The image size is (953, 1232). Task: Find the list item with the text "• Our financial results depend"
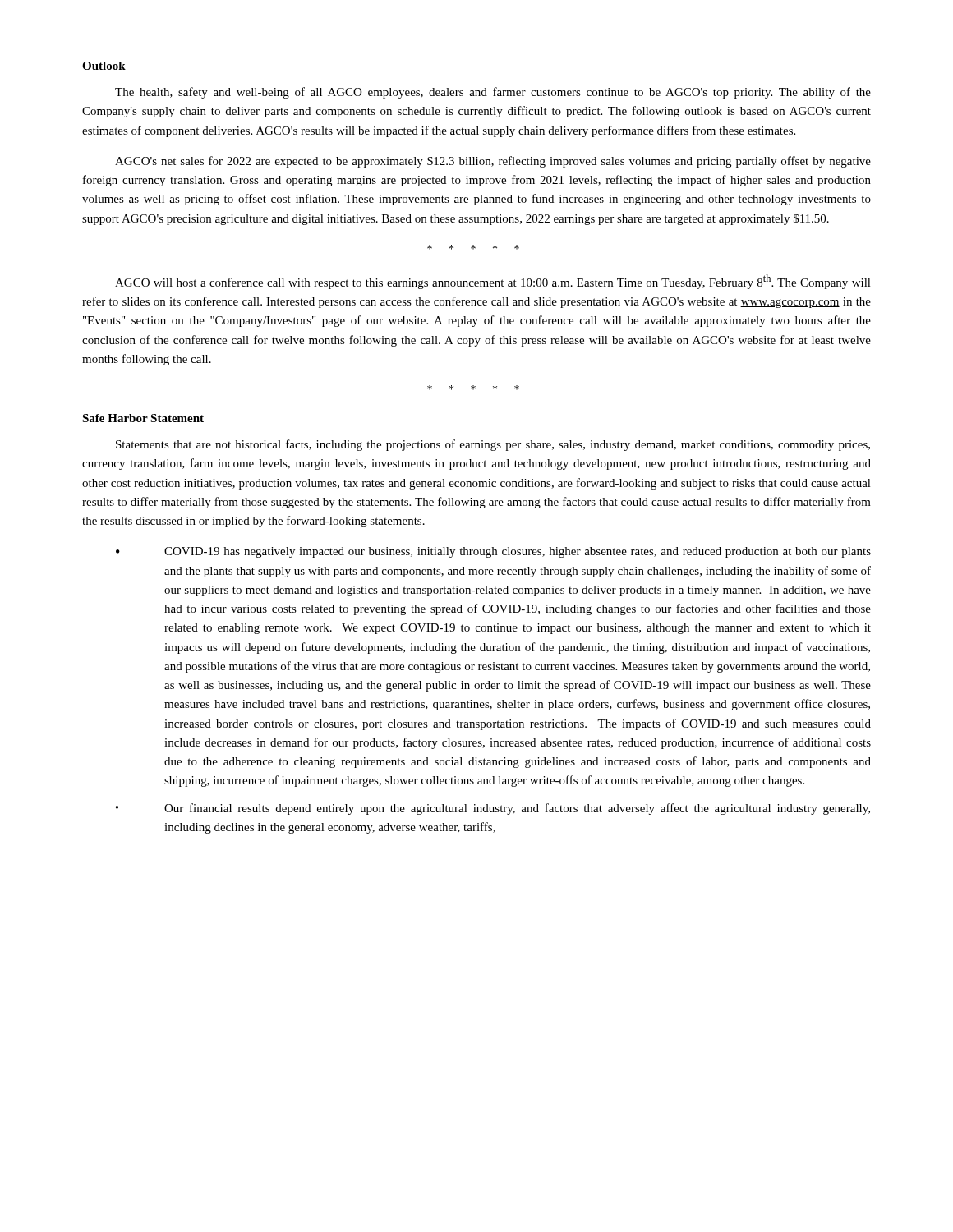click(476, 818)
